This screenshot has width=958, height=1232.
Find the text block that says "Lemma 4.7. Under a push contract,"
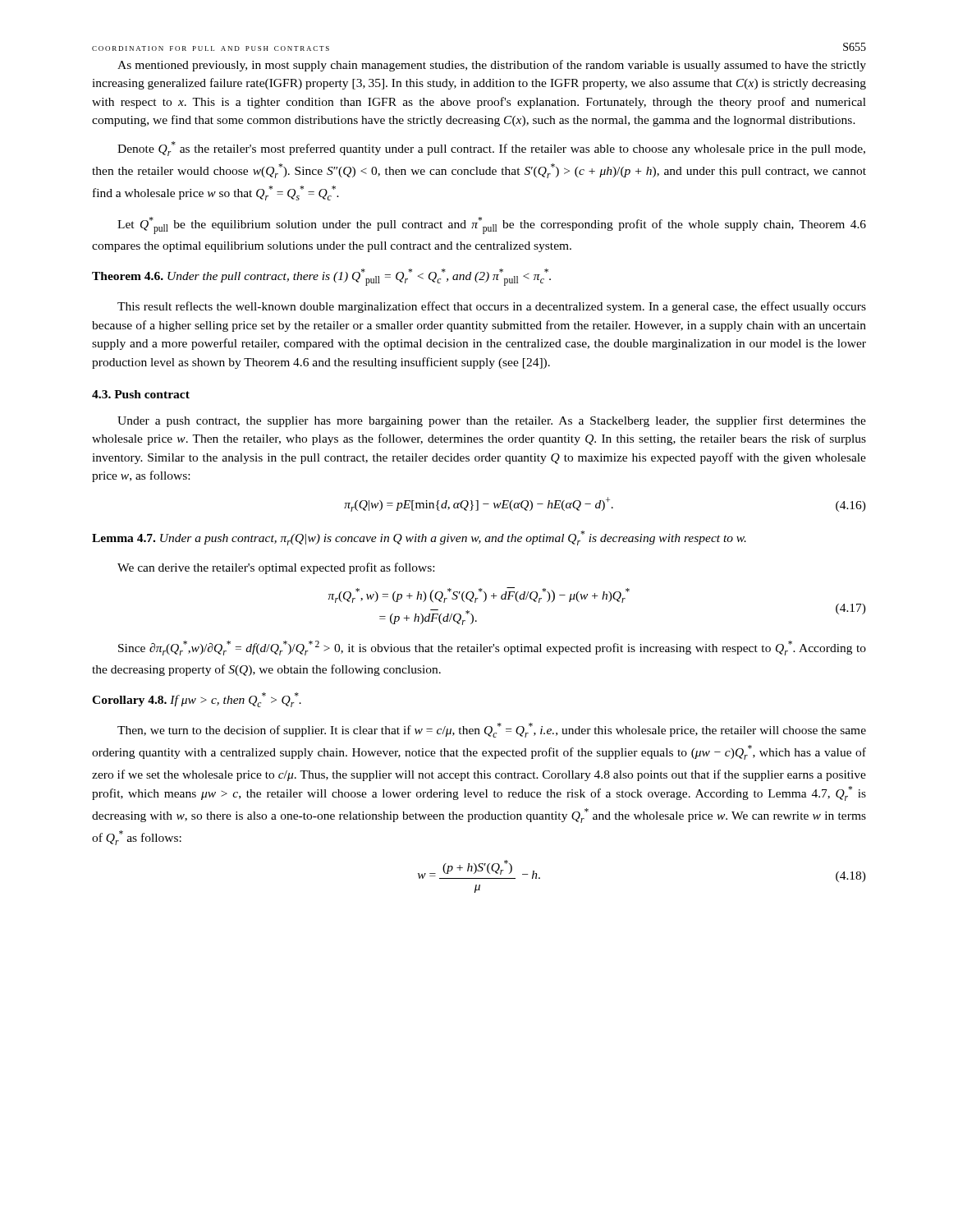479,539
